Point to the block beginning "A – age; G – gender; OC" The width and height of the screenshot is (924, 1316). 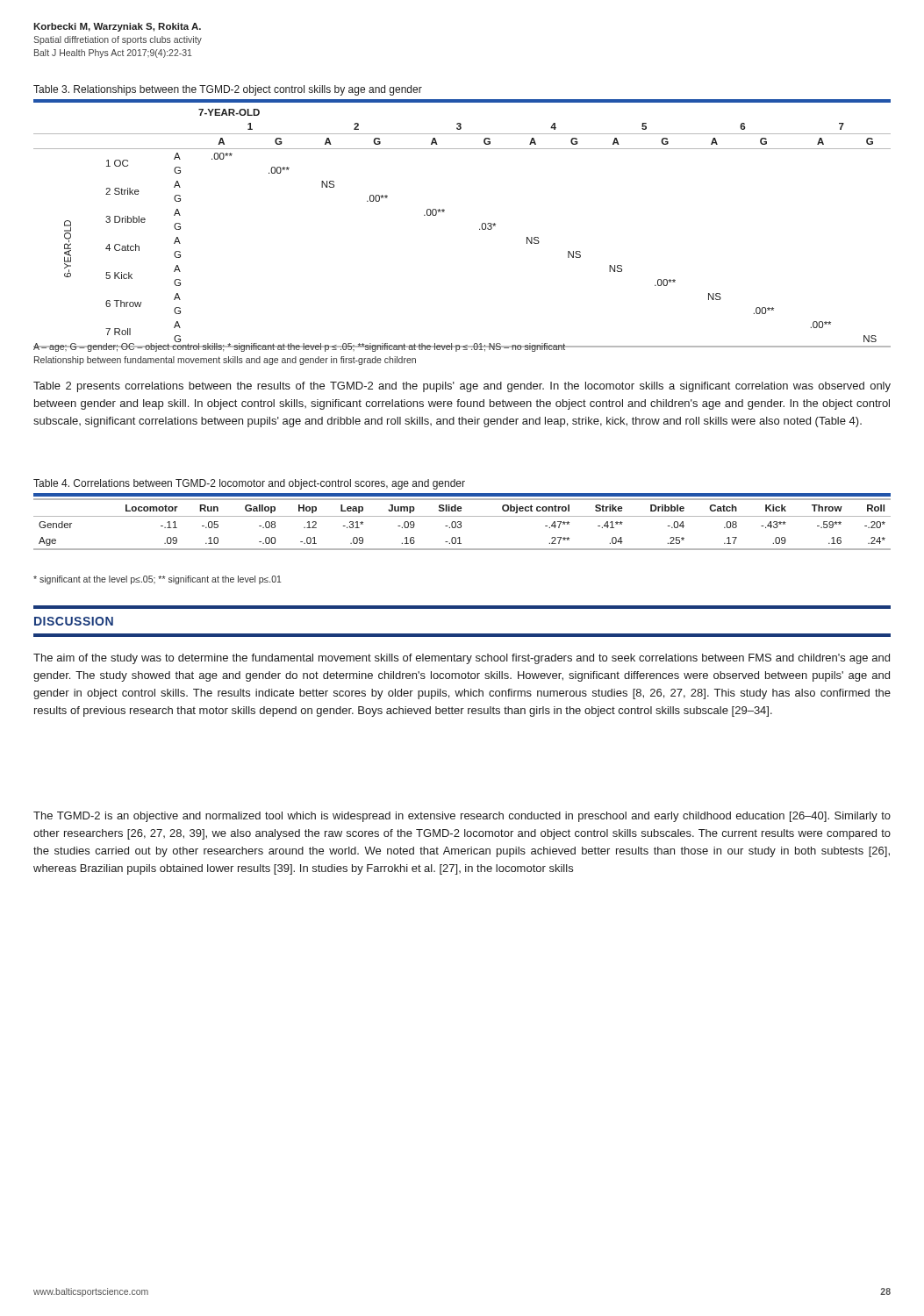pyautogui.click(x=299, y=353)
